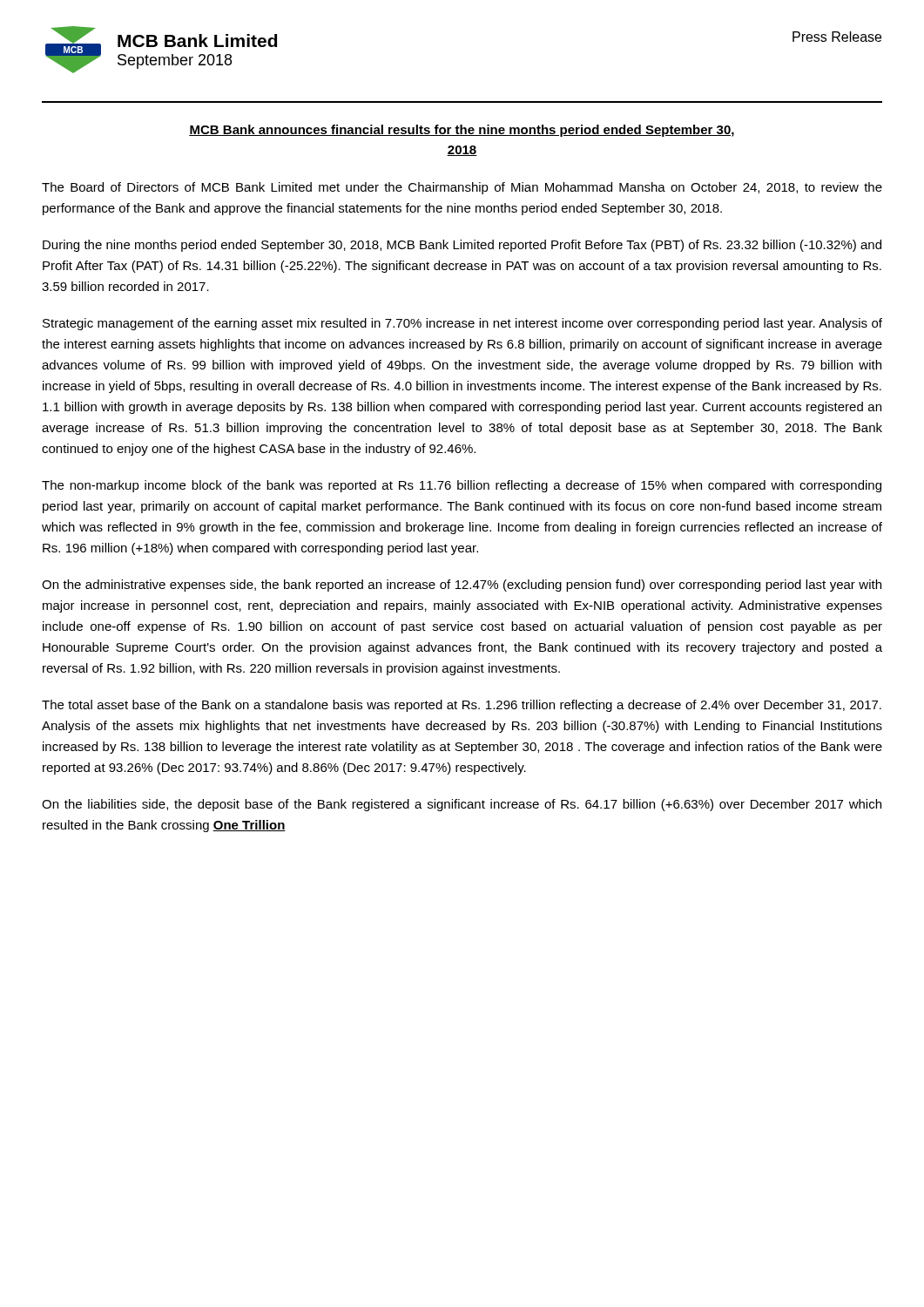The image size is (924, 1307).
Task: Locate the text block starting "On the administrative expenses"
Action: pos(462,626)
